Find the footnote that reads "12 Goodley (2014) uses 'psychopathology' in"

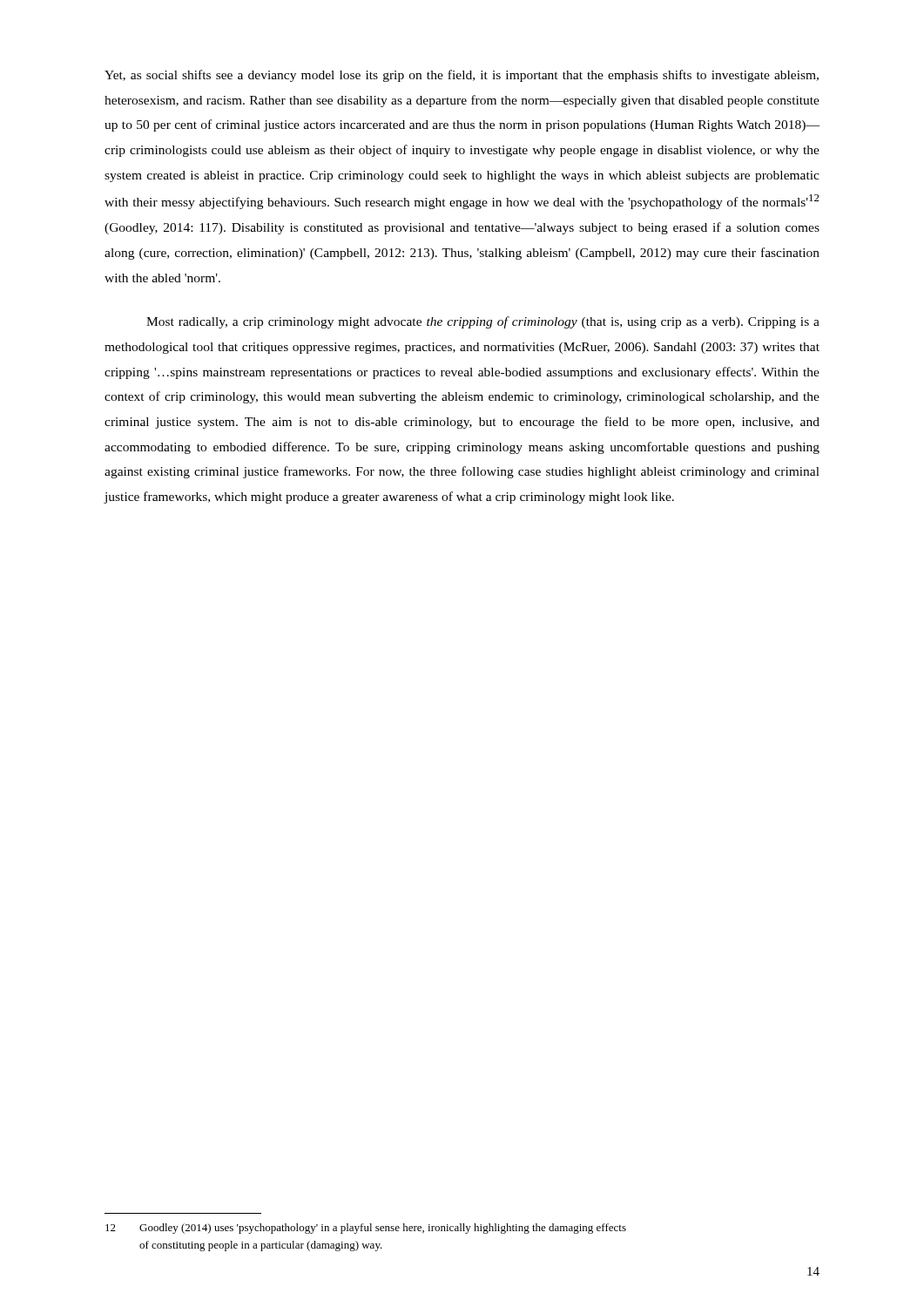[x=365, y=1236]
